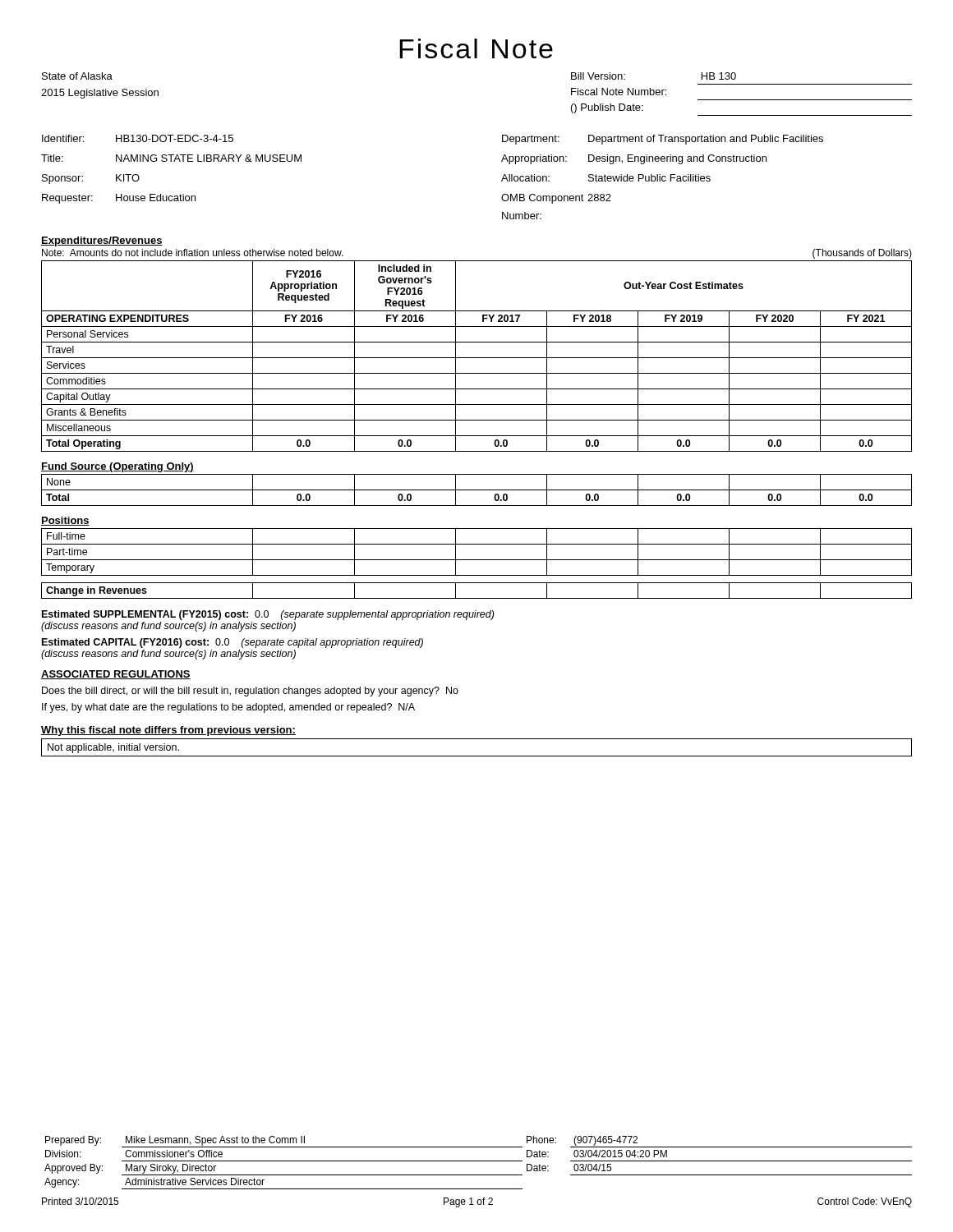Click on the section header containing "Why this fiscal"
The width and height of the screenshot is (953, 1232).
click(168, 730)
